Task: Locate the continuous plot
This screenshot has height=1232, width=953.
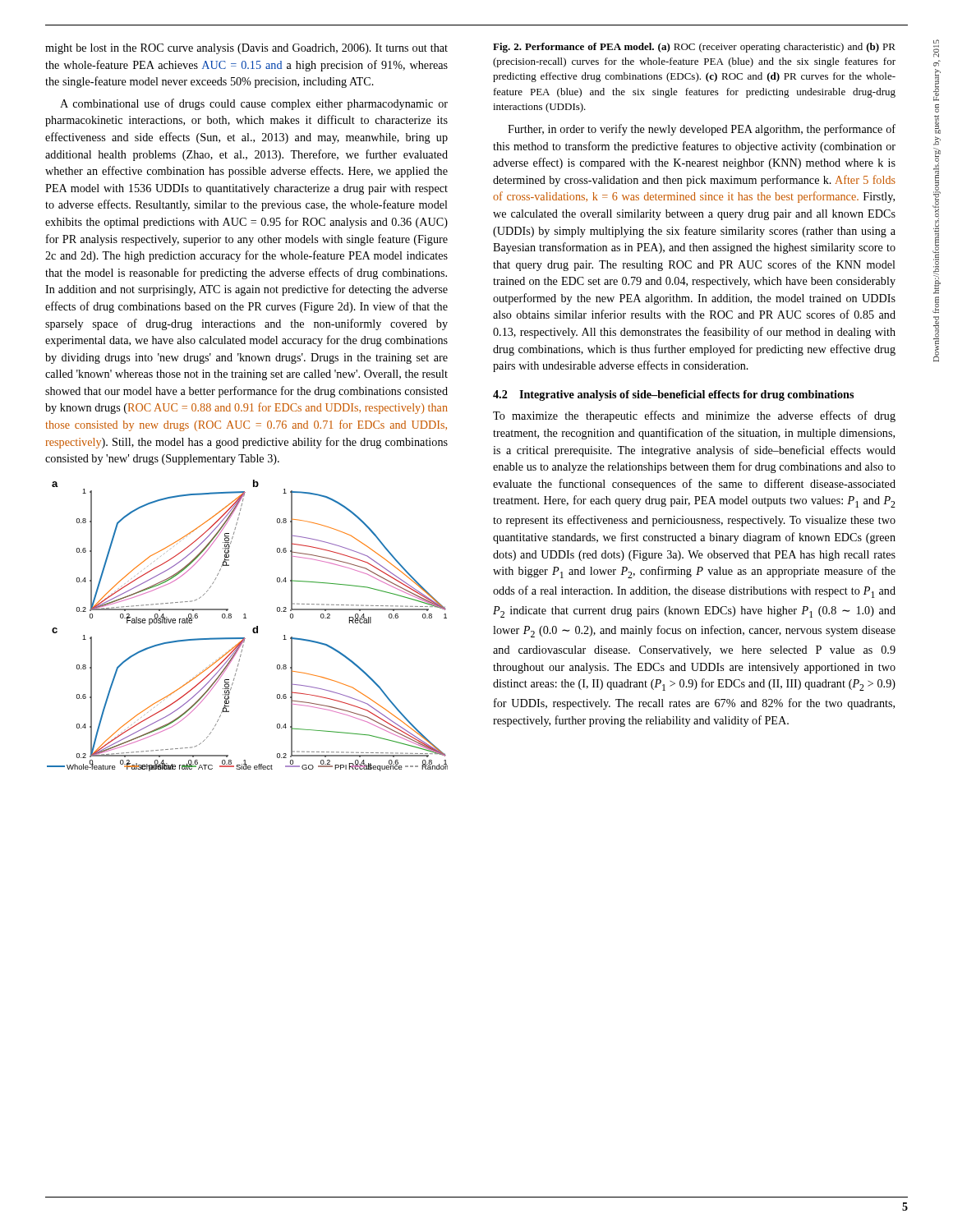Action: [x=246, y=626]
